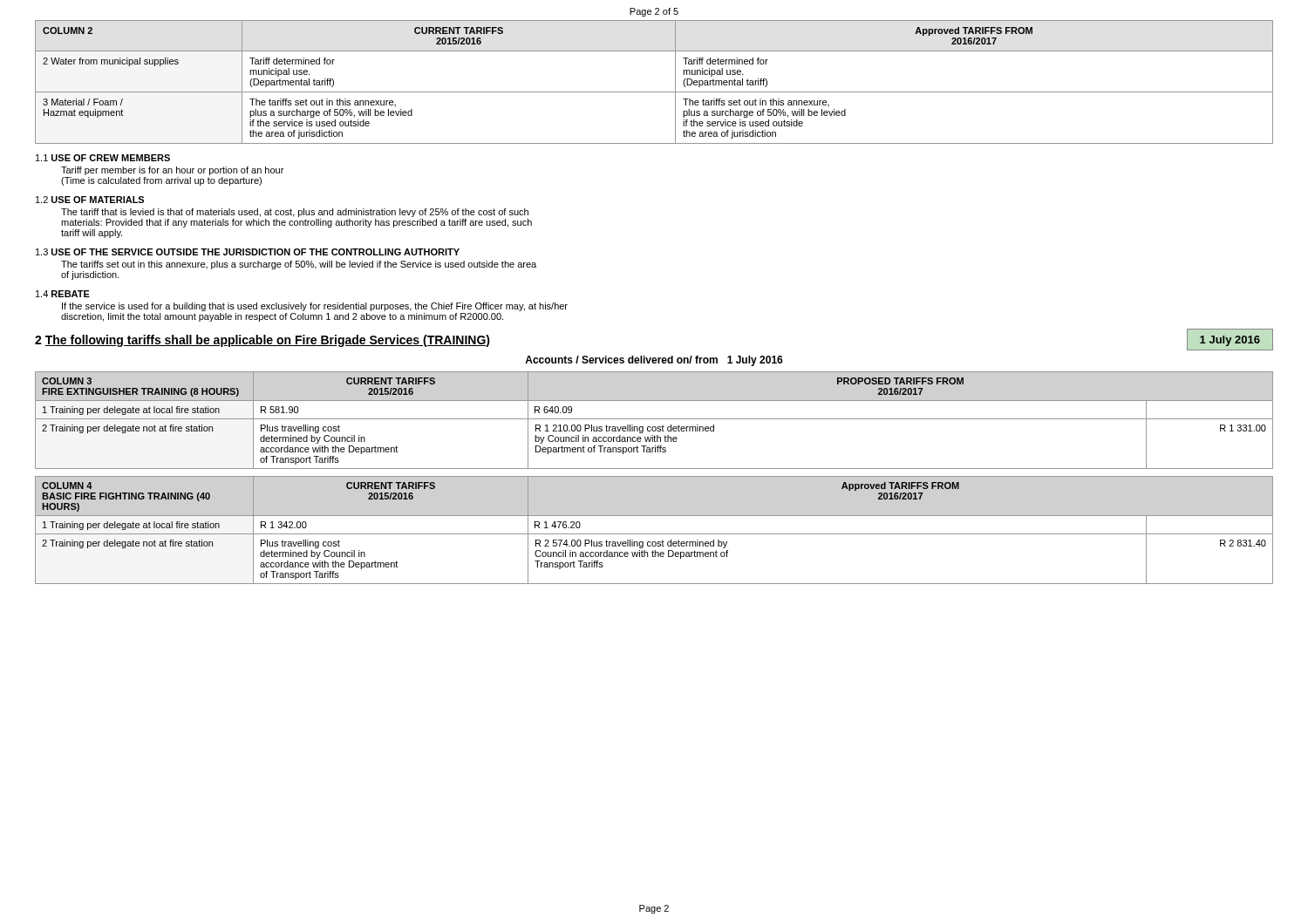This screenshot has width=1308, height=924.
Task: Click on the text block starting "1.1 USE OF CREW MEMBERS"
Action: point(103,158)
